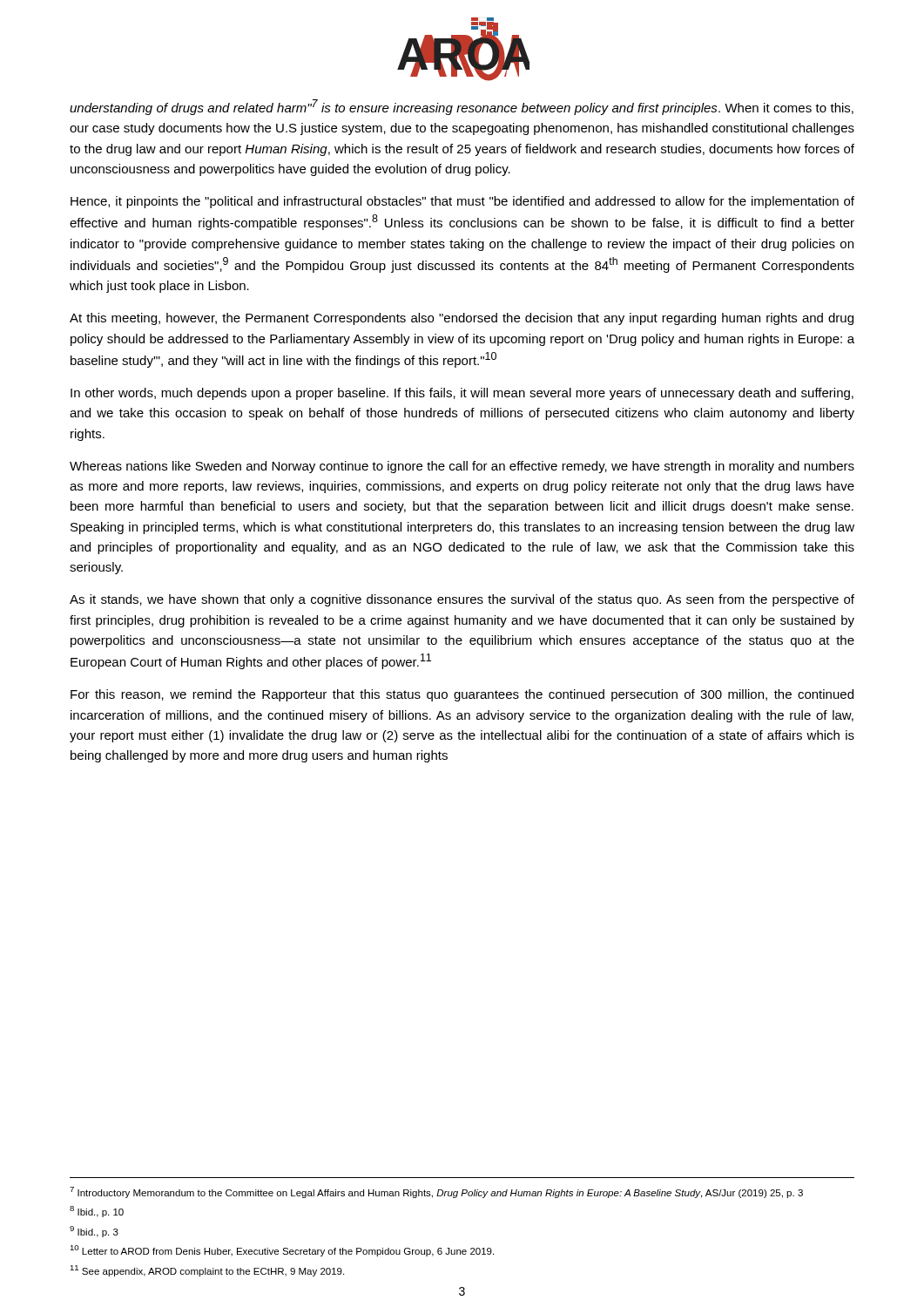Image resolution: width=924 pixels, height=1307 pixels.
Task: Select the element starting "As it stands, we"
Action: pos(462,630)
